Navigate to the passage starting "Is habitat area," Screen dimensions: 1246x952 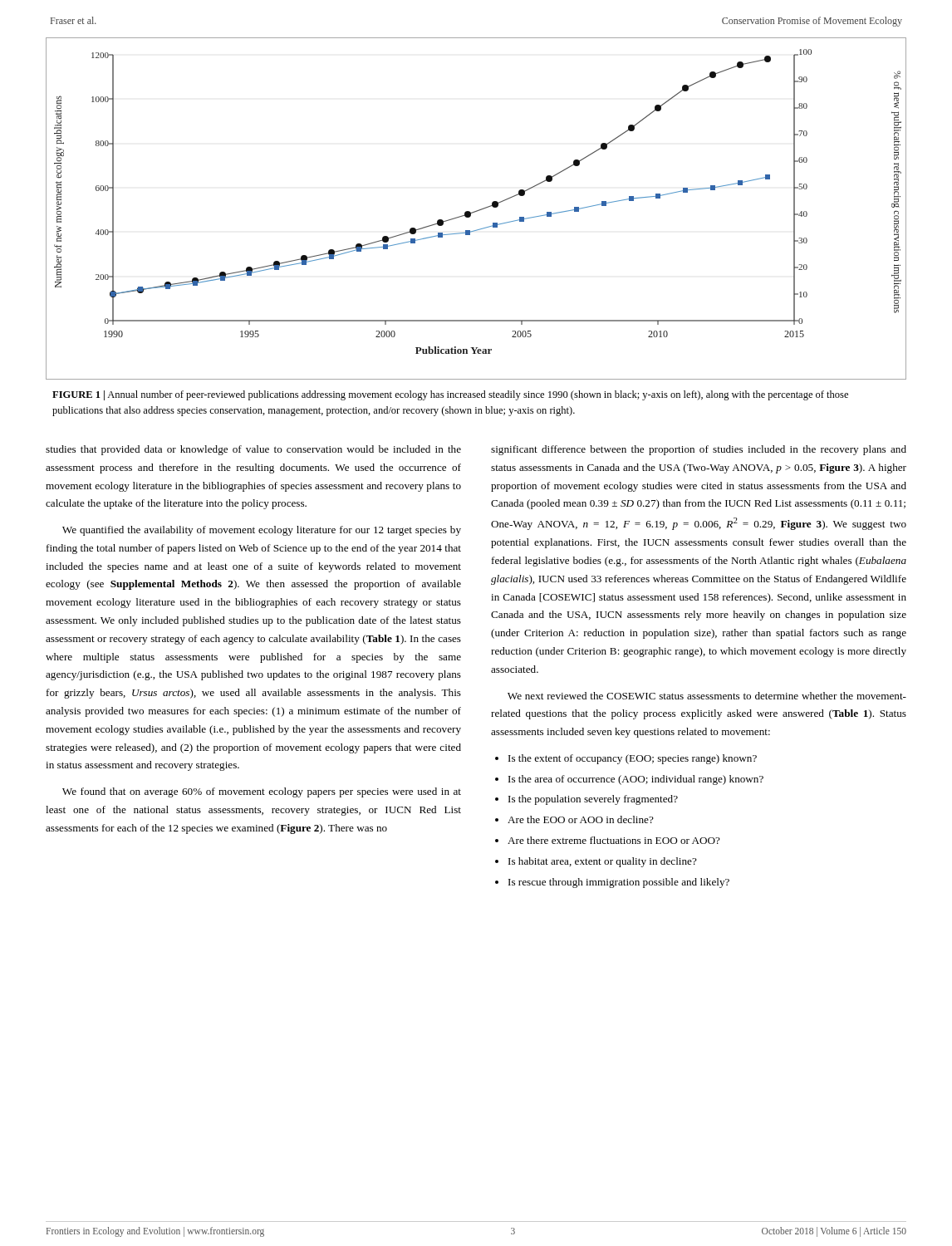[x=602, y=861]
